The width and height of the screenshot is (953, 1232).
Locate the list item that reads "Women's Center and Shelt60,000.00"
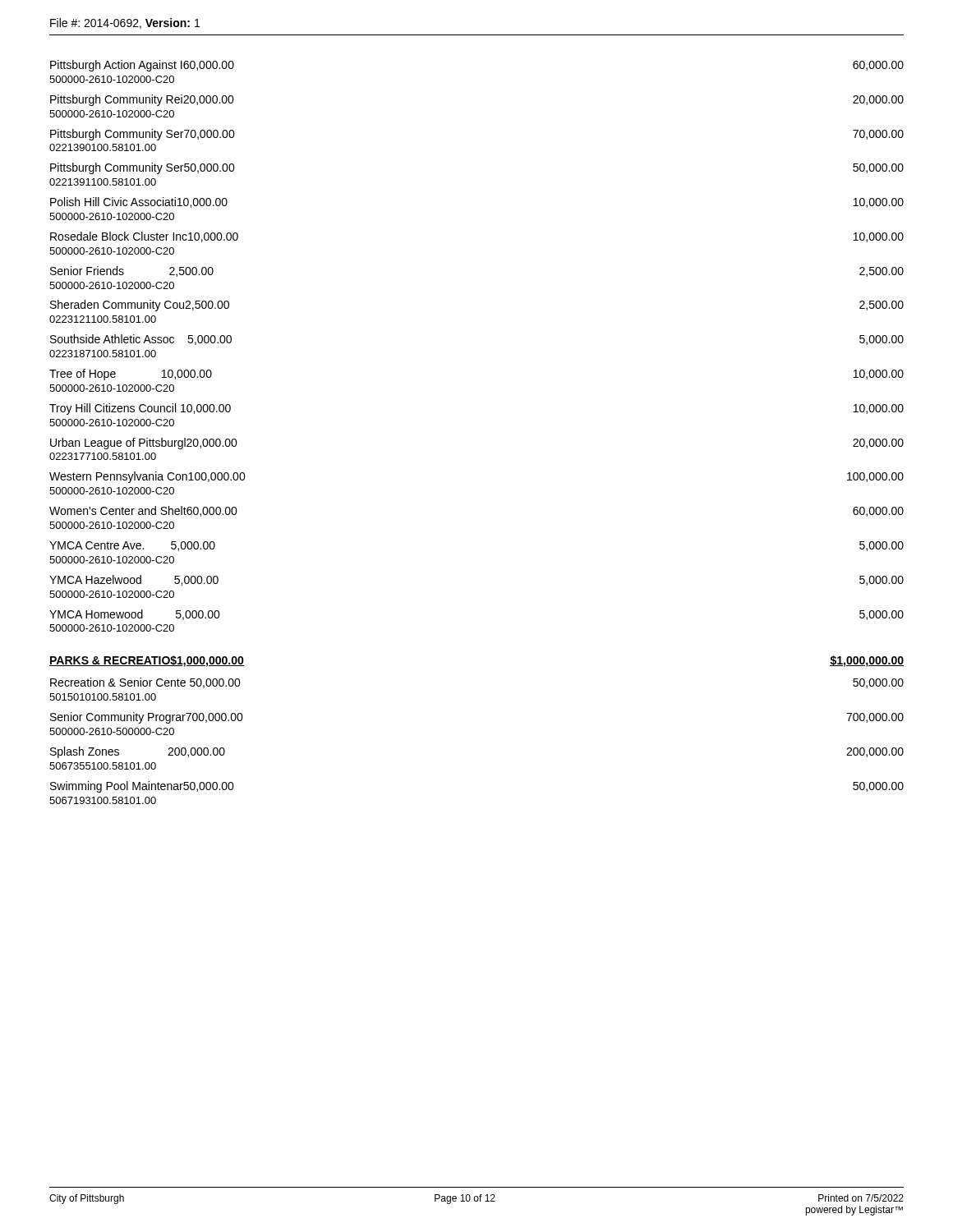143,511
